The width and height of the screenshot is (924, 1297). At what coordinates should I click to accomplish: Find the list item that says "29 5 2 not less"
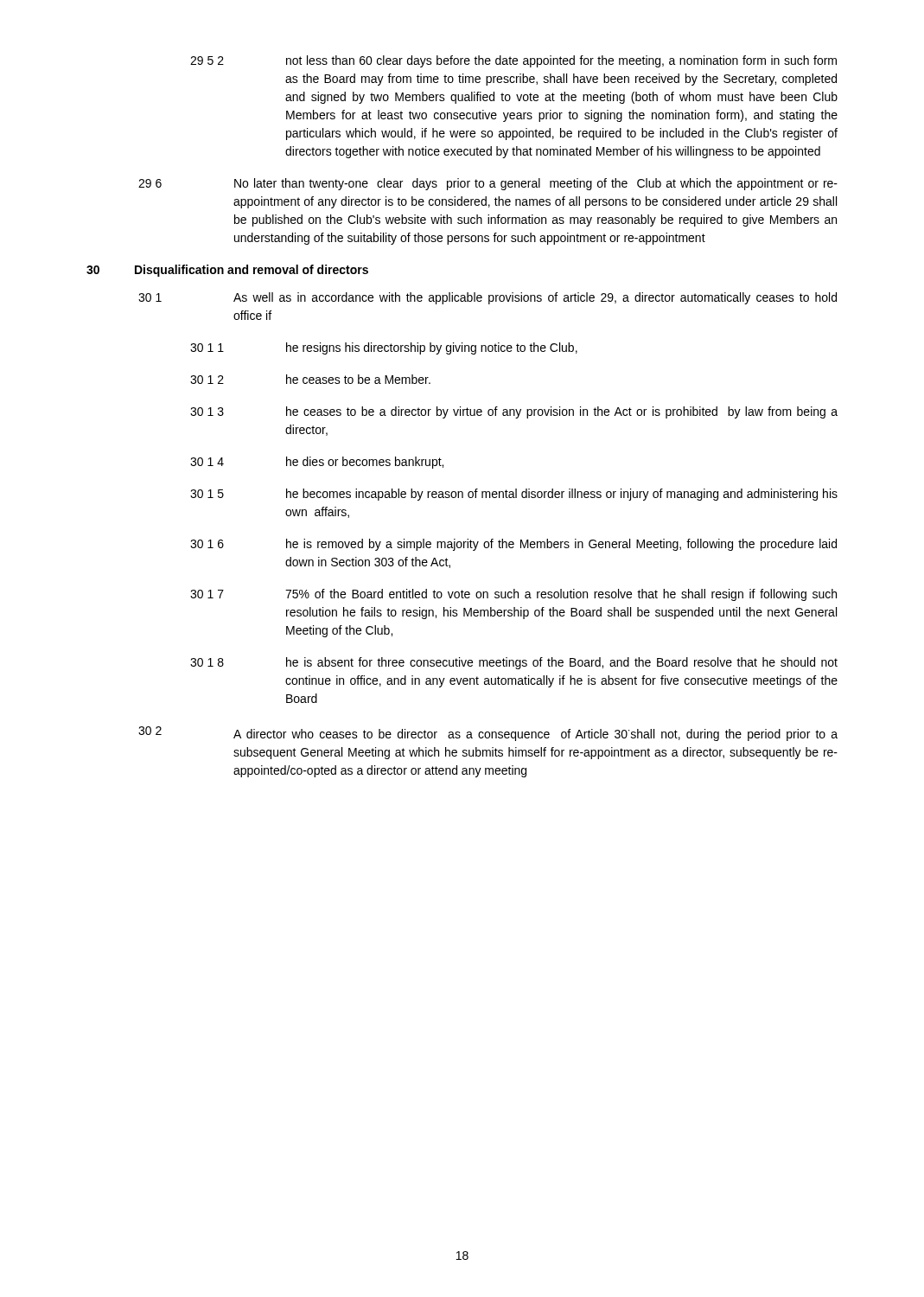514,106
